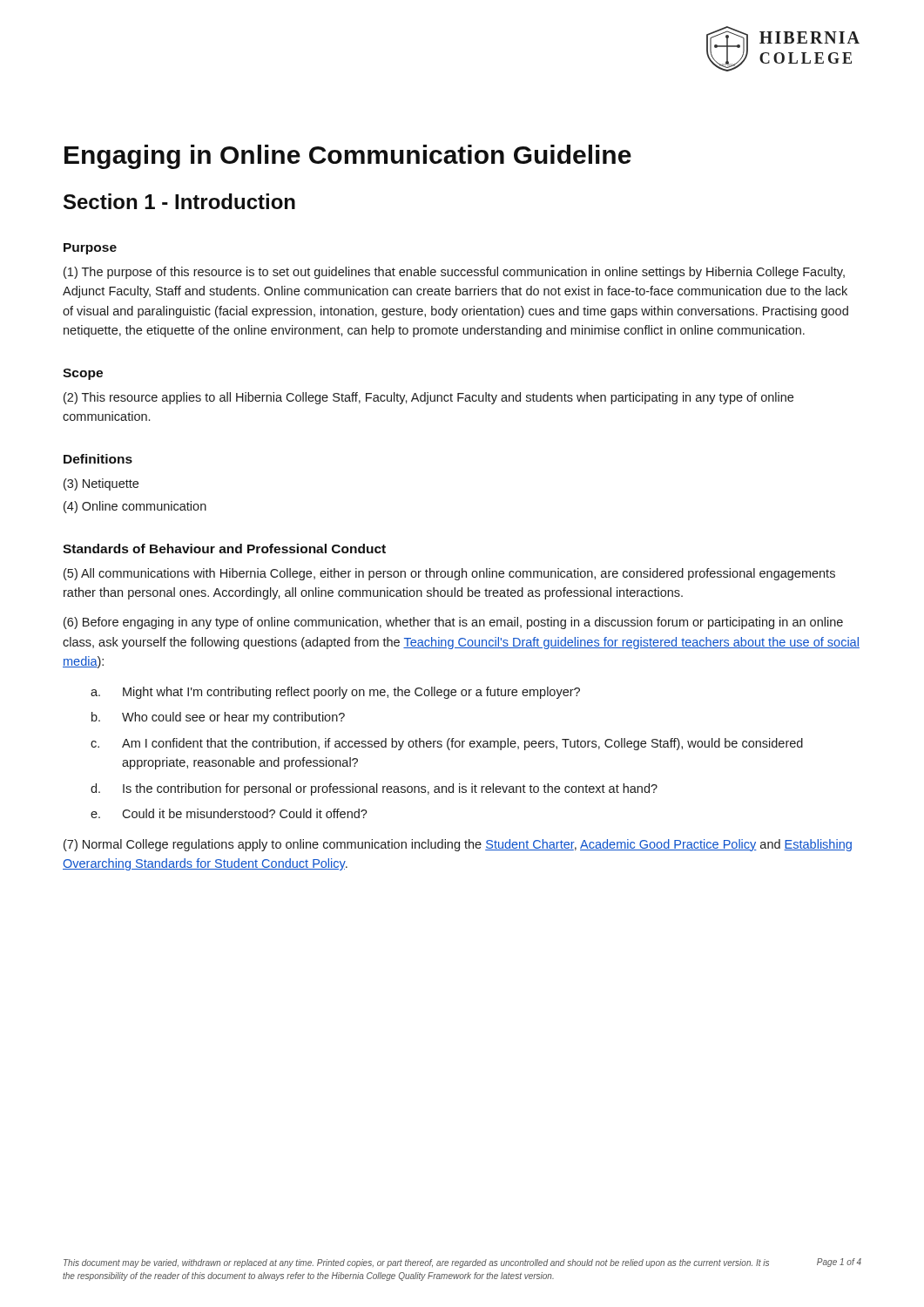924x1307 pixels.
Task: Locate the list item that says "e. Could it be"
Action: [x=229, y=813]
